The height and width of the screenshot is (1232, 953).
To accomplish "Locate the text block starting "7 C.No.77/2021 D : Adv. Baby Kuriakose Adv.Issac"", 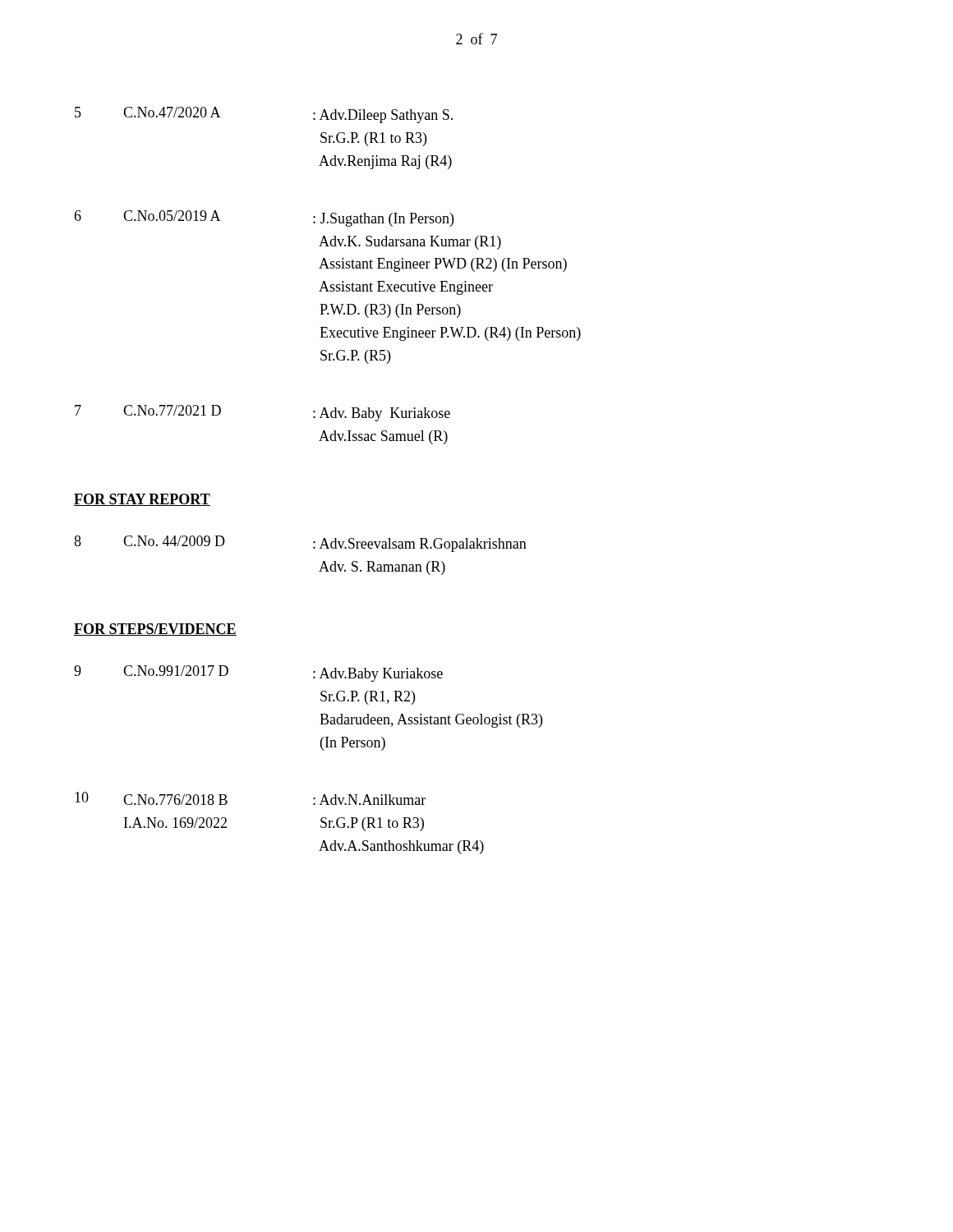I will pyautogui.click(x=175, y=413).
